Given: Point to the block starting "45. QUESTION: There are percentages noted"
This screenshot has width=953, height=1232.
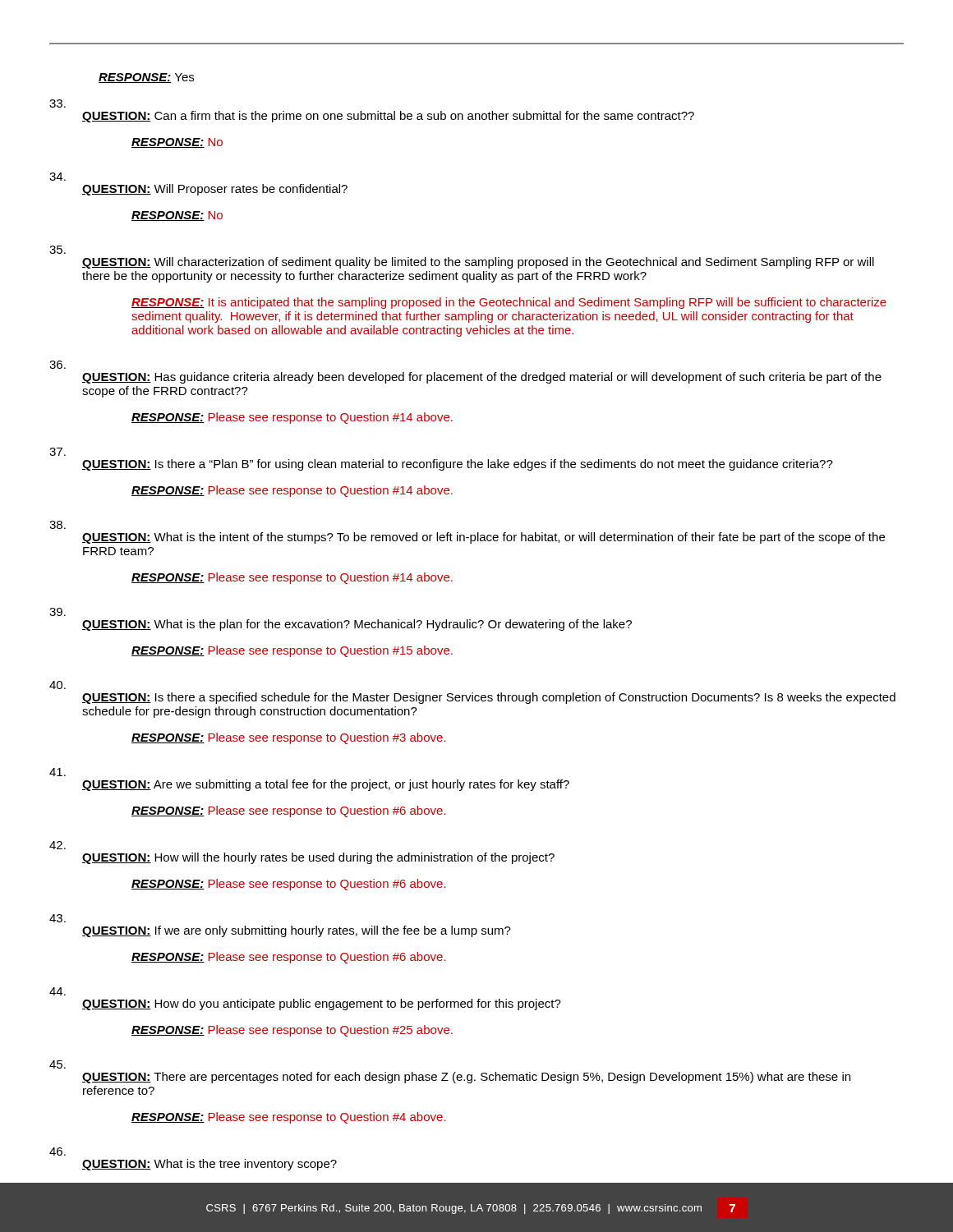Looking at the screenshot, I should (x=58, y=1064).
